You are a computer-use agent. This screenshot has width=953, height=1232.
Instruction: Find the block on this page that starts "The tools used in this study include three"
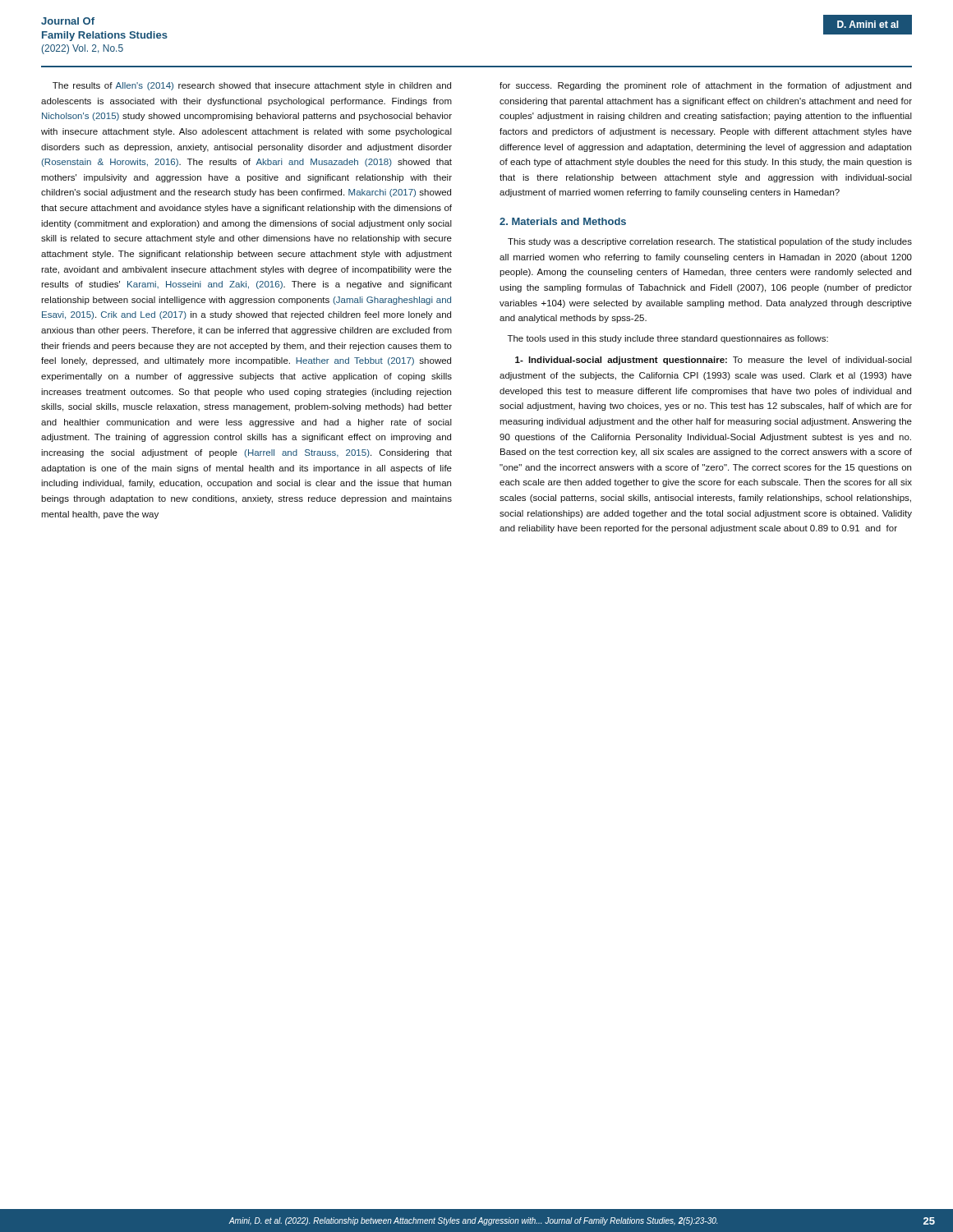(x=664, y=338)
